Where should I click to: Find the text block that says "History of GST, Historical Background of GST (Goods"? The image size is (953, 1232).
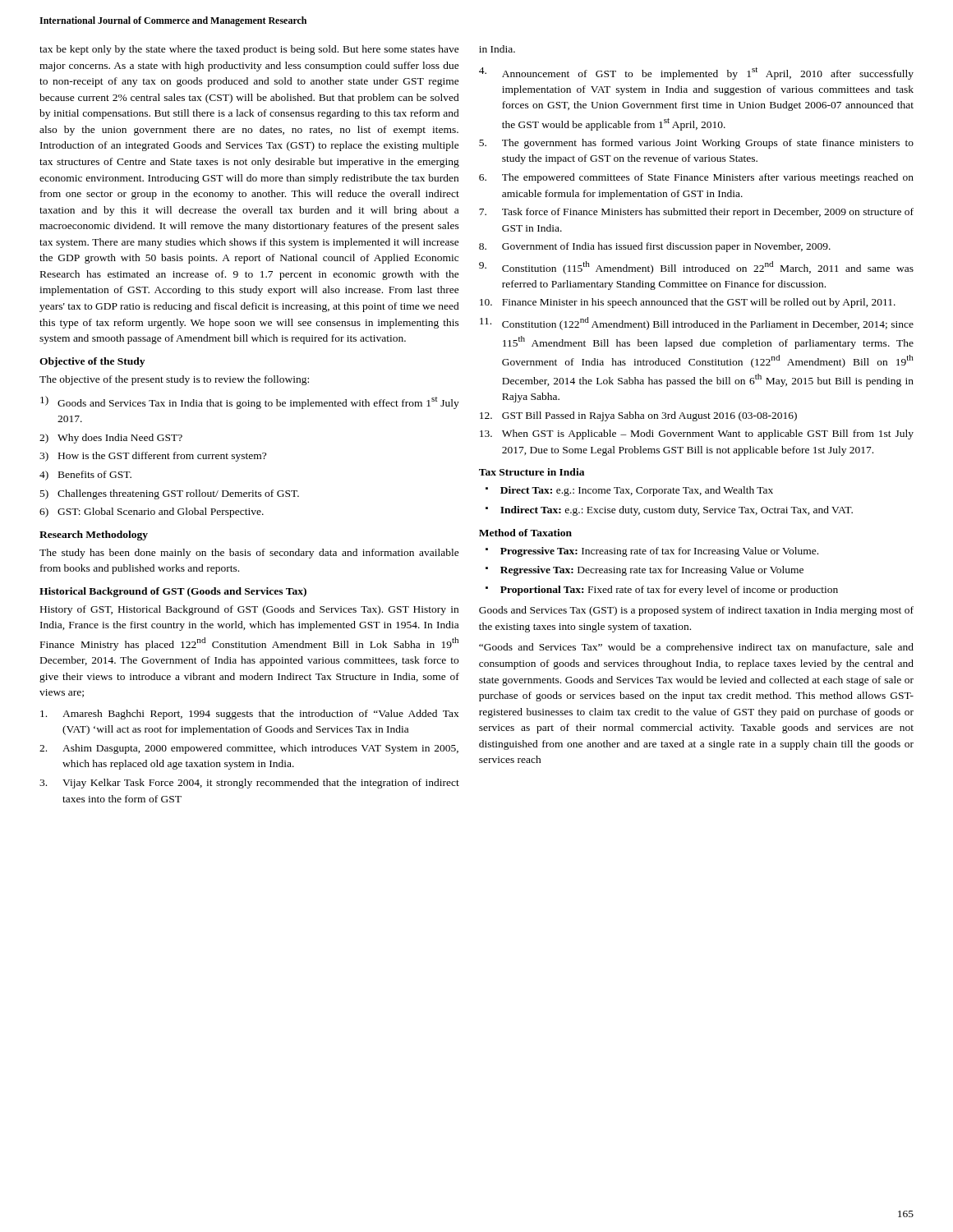(x=249, y=651)
